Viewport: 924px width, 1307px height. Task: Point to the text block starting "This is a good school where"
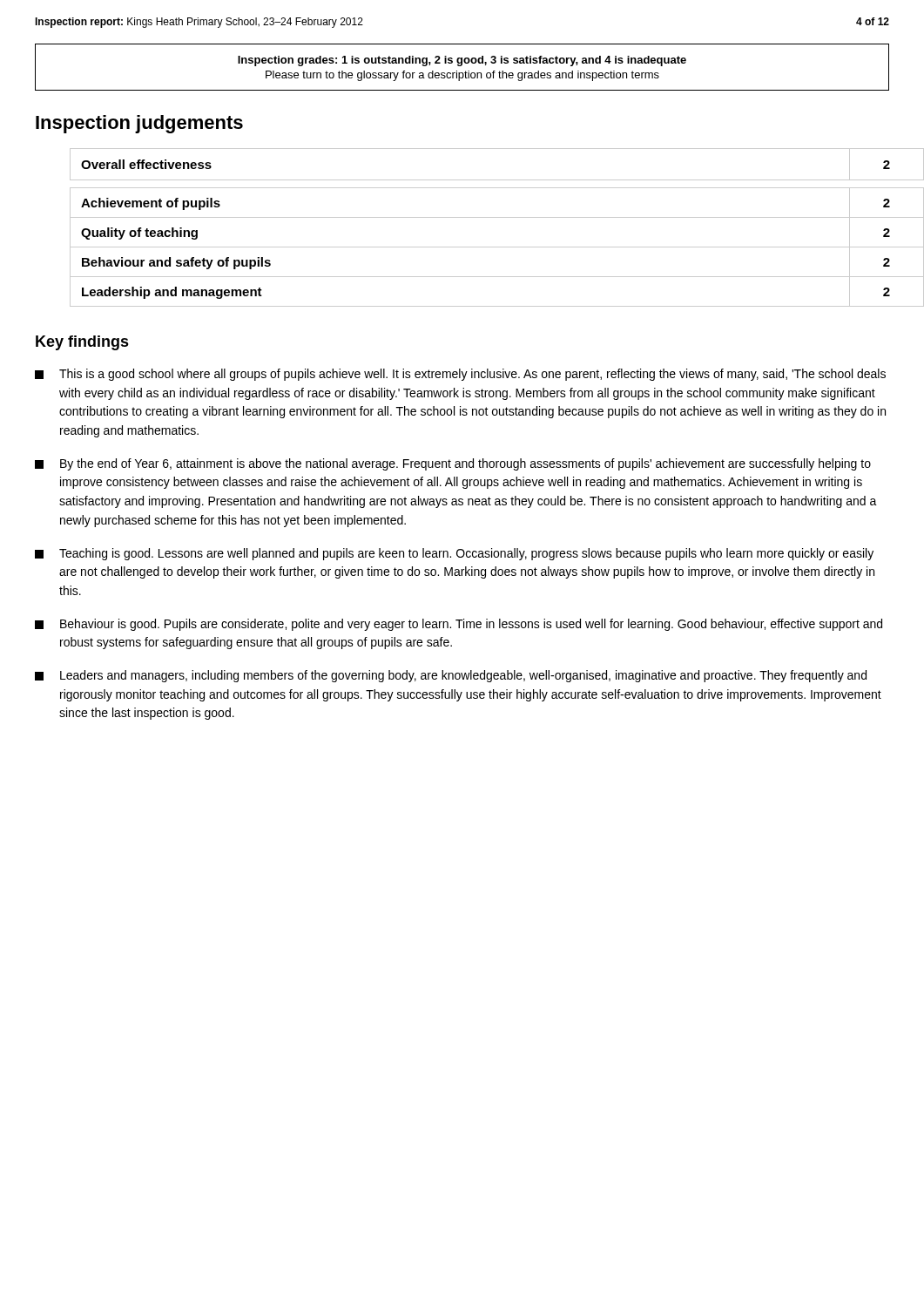click(x=462, y=403)
